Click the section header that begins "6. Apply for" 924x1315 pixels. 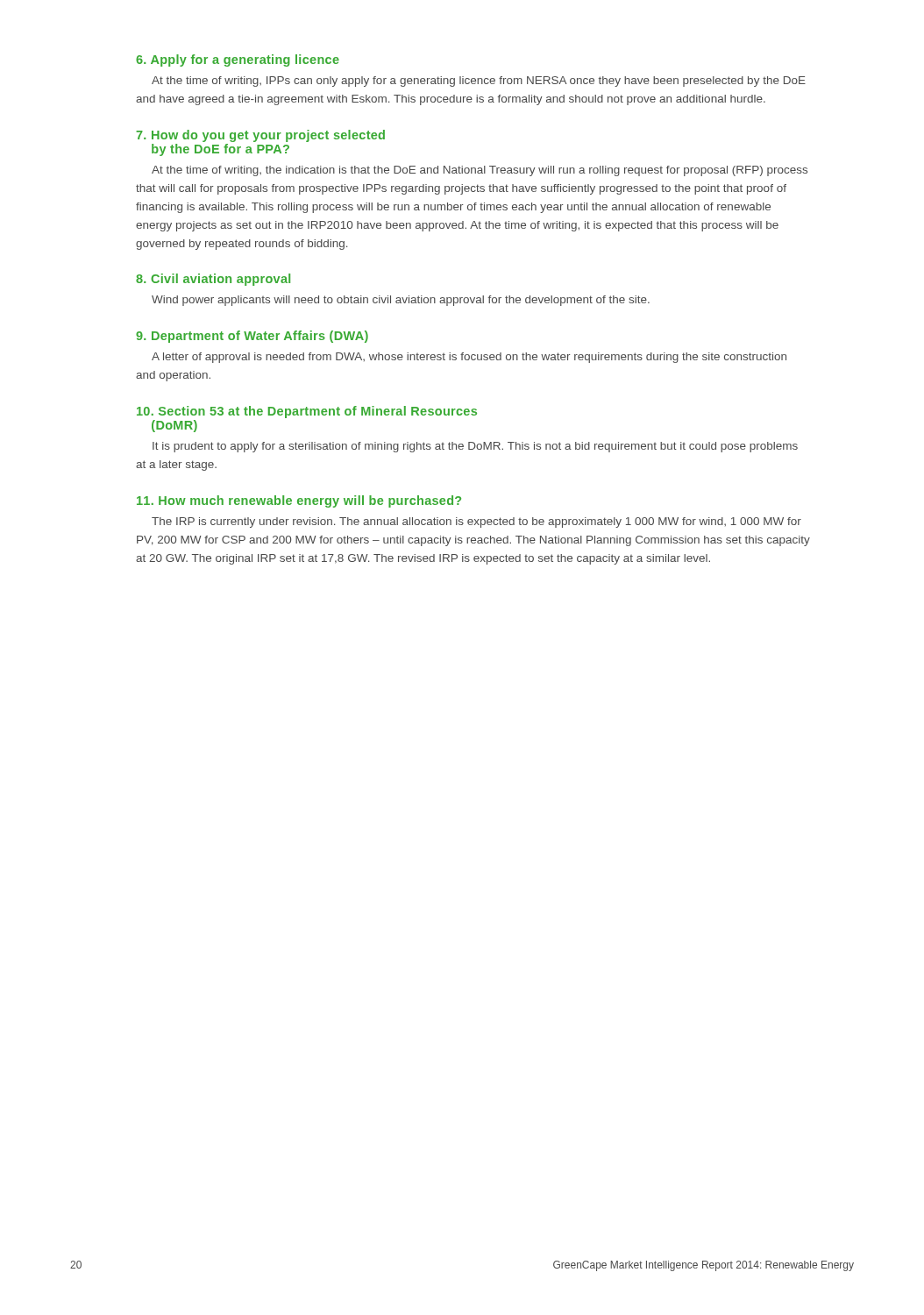coord(238,60)
